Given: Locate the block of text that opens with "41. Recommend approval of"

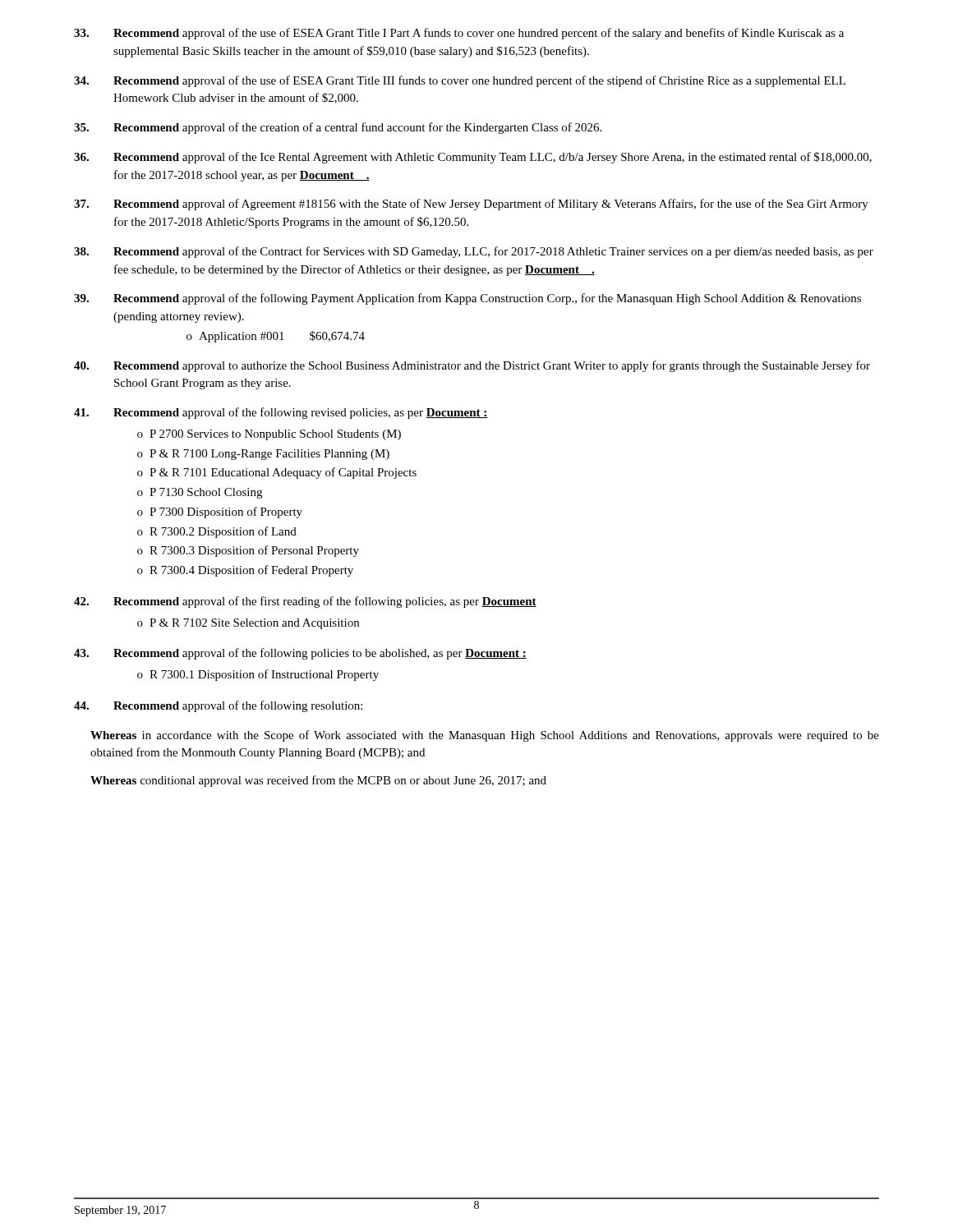Looking at the screenshot, I should (x=281, y=413).
